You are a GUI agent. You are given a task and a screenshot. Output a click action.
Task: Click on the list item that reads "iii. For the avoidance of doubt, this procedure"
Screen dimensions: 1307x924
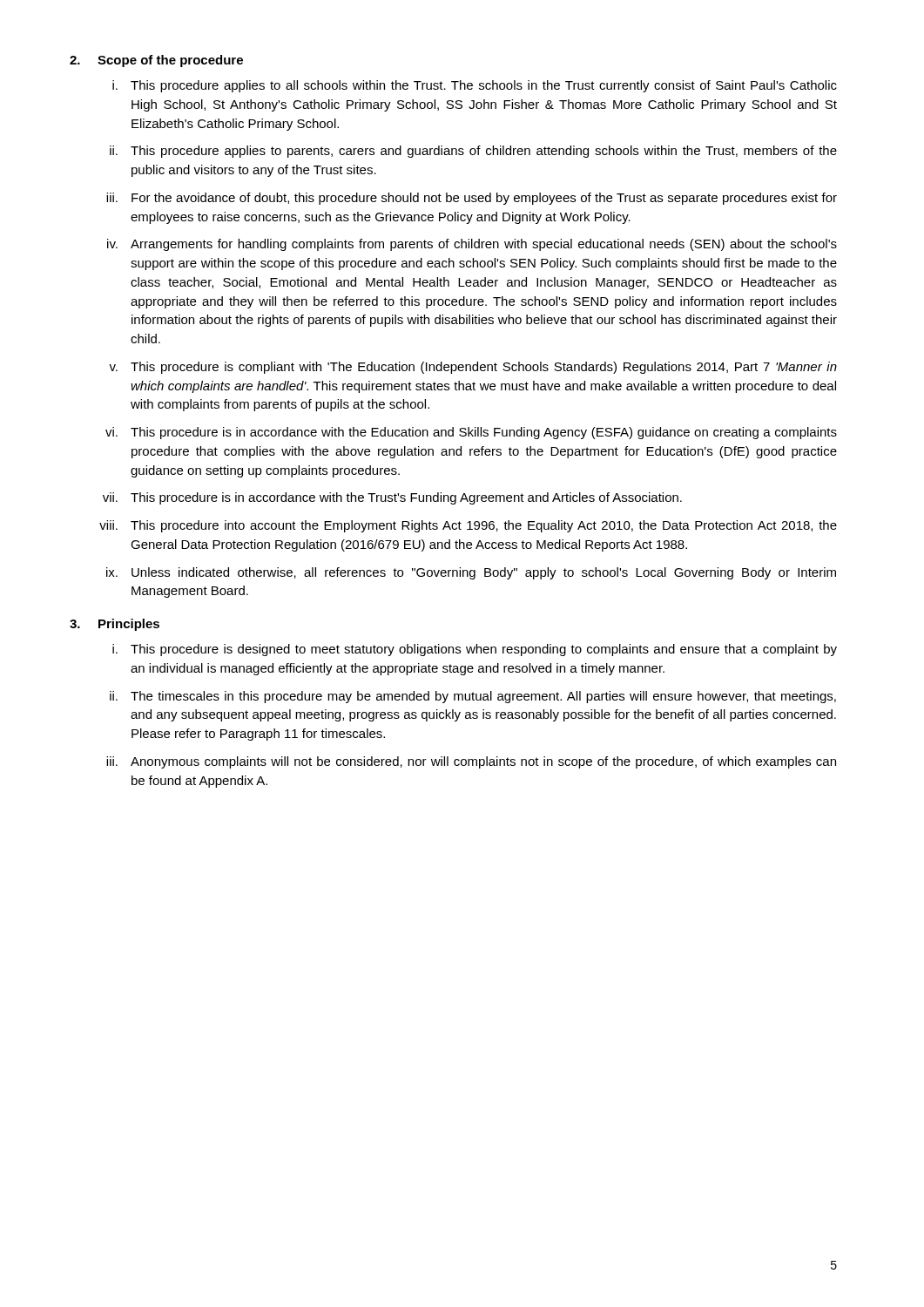point(453,207)
